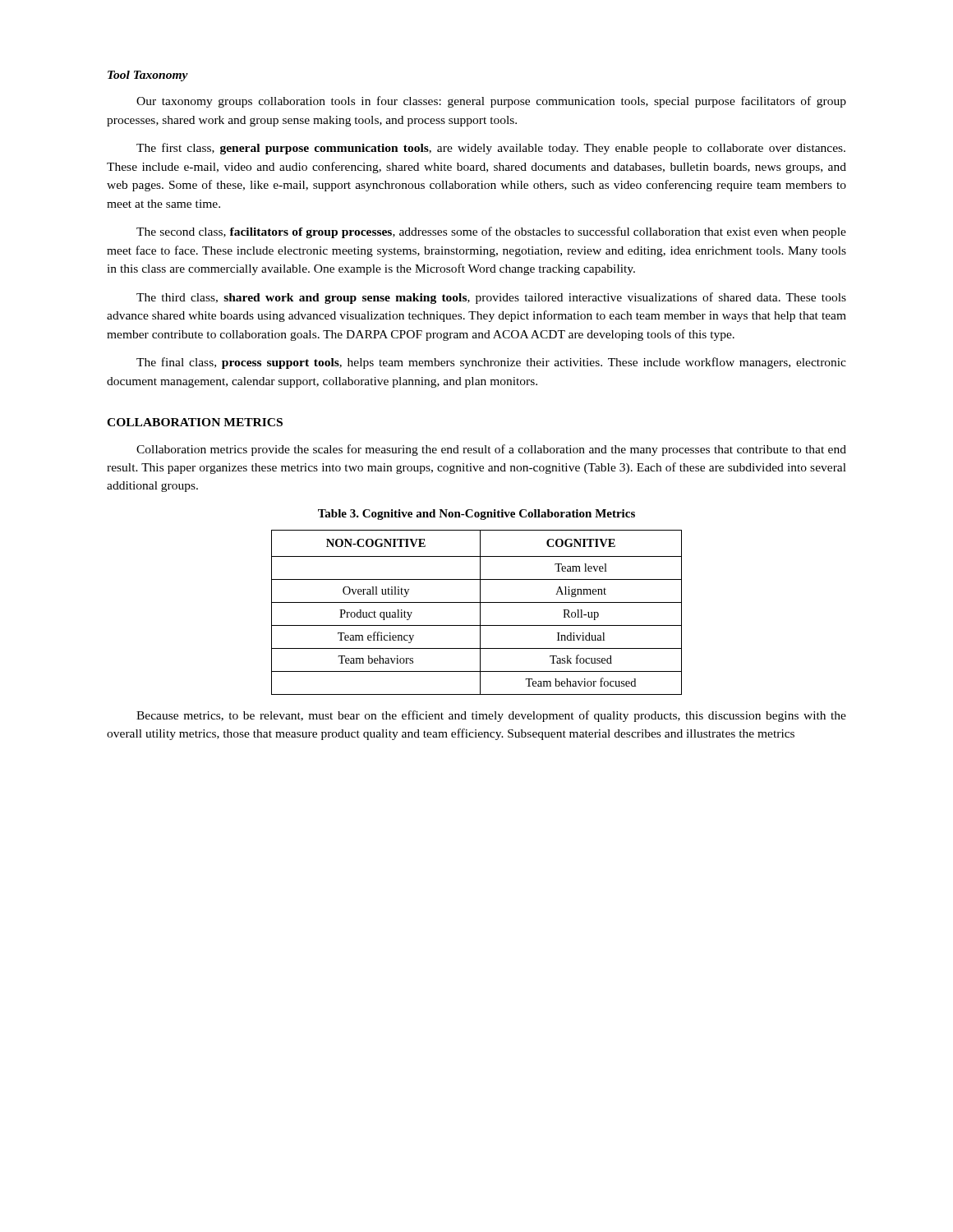The image size is (953, 1232).
Task: Click on the text block containing "Collaboration metrics provide the scales for measuring"
Action: 476,467
